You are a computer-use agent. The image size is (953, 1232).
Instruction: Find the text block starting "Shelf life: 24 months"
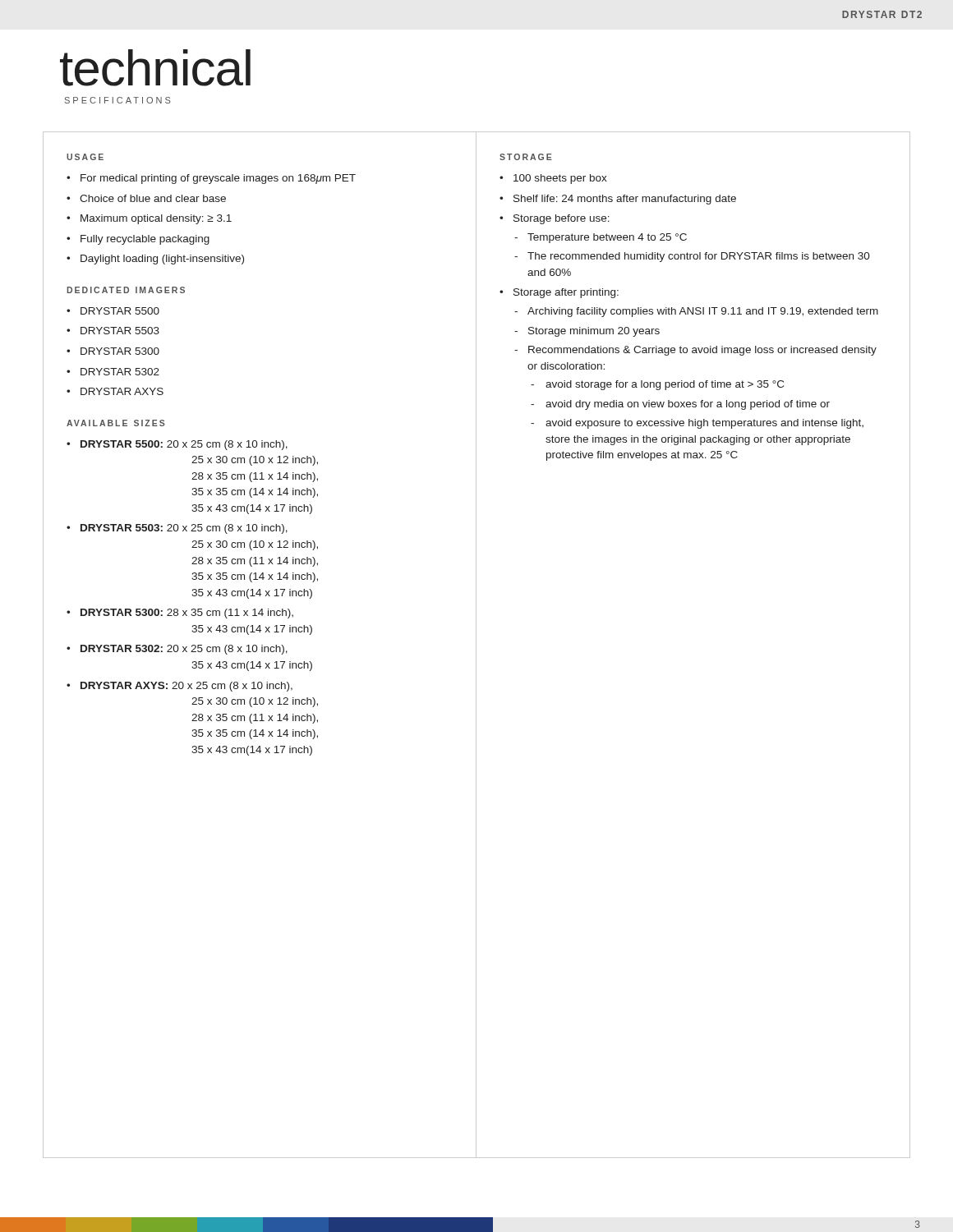pyautogui.click(x=625, y=198)
